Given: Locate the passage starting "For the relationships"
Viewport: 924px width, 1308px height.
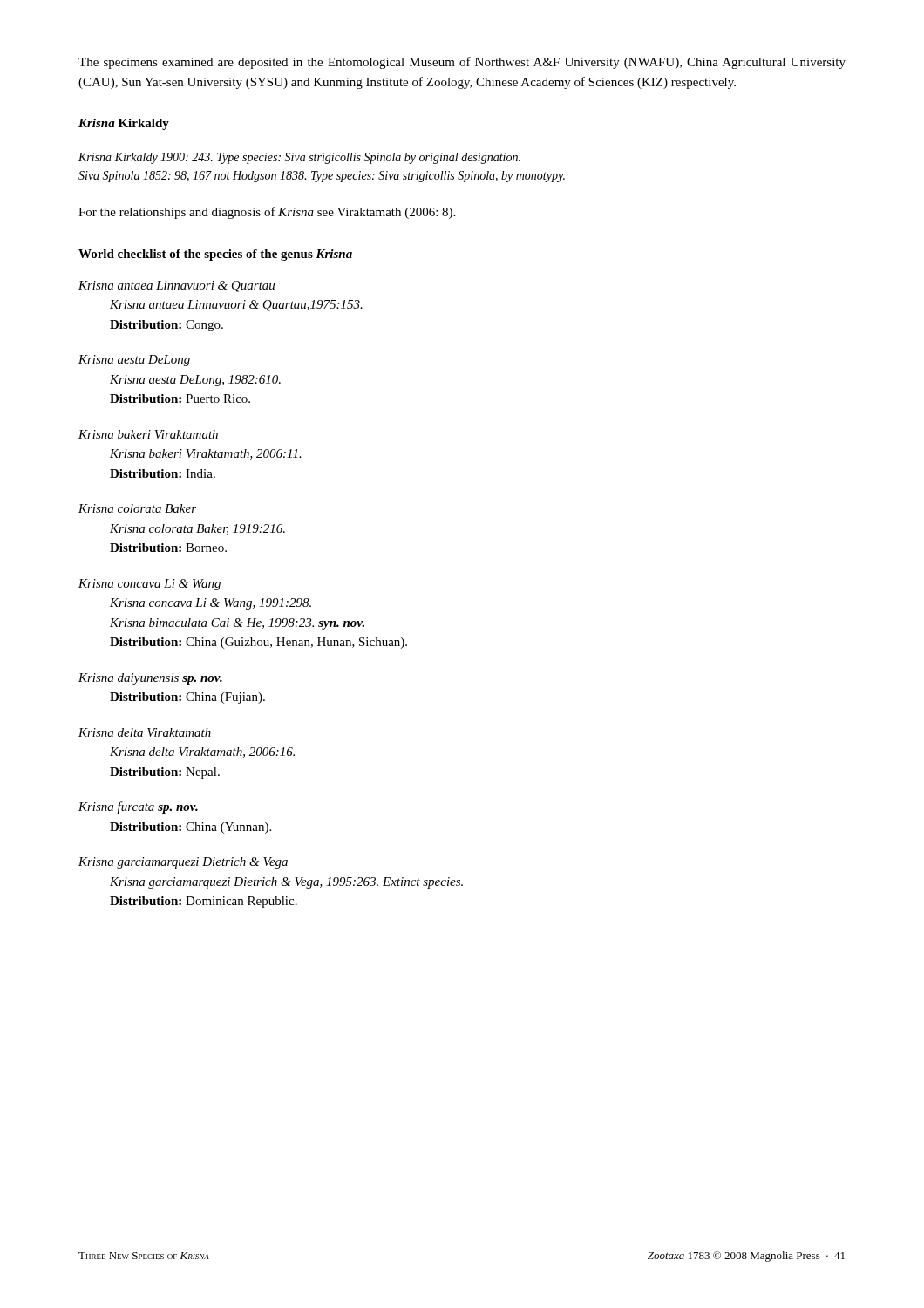Looking at the screenshot, I should pos(462,212).
